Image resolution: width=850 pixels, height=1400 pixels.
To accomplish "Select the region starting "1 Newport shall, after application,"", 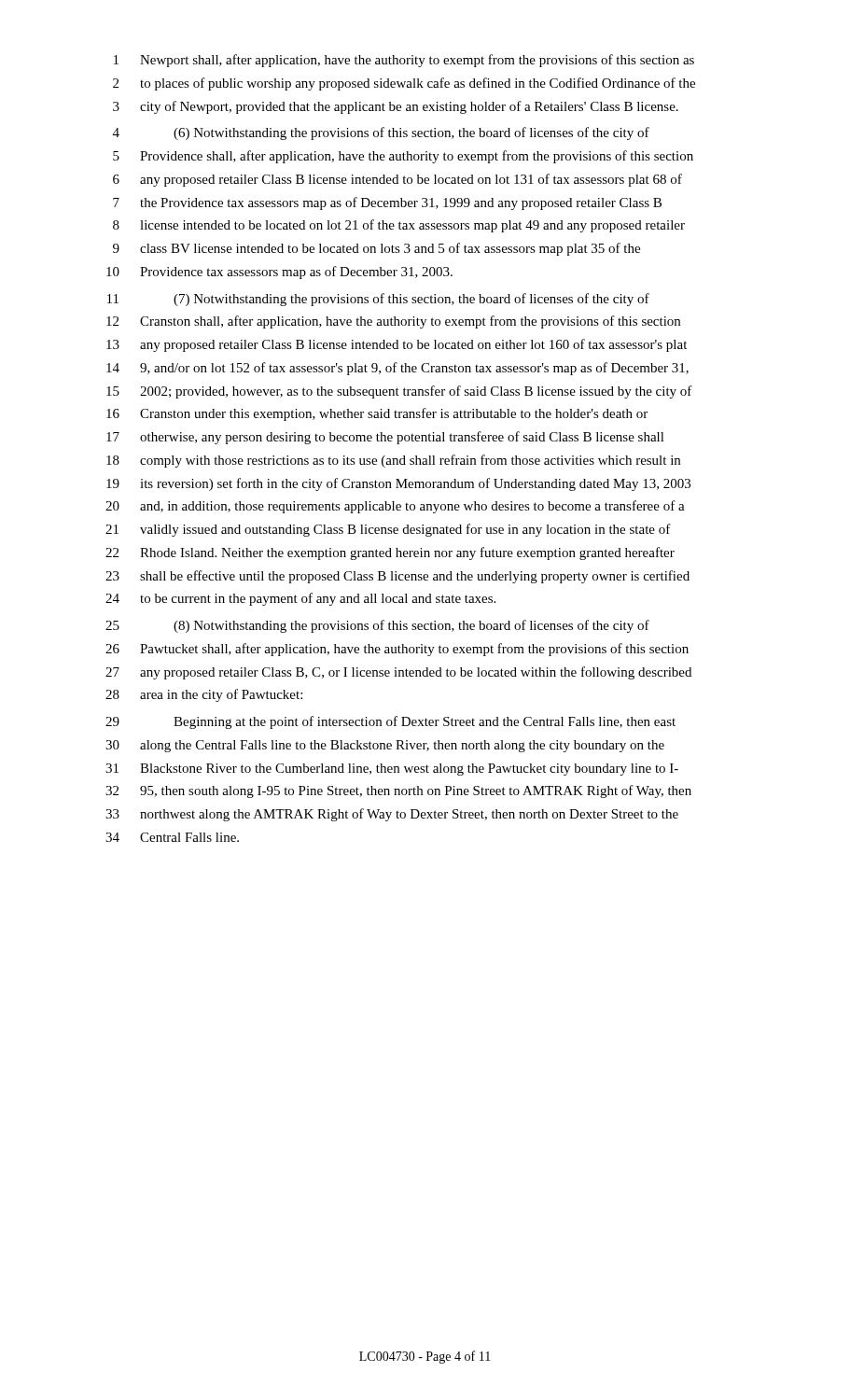I will point(425,60).
